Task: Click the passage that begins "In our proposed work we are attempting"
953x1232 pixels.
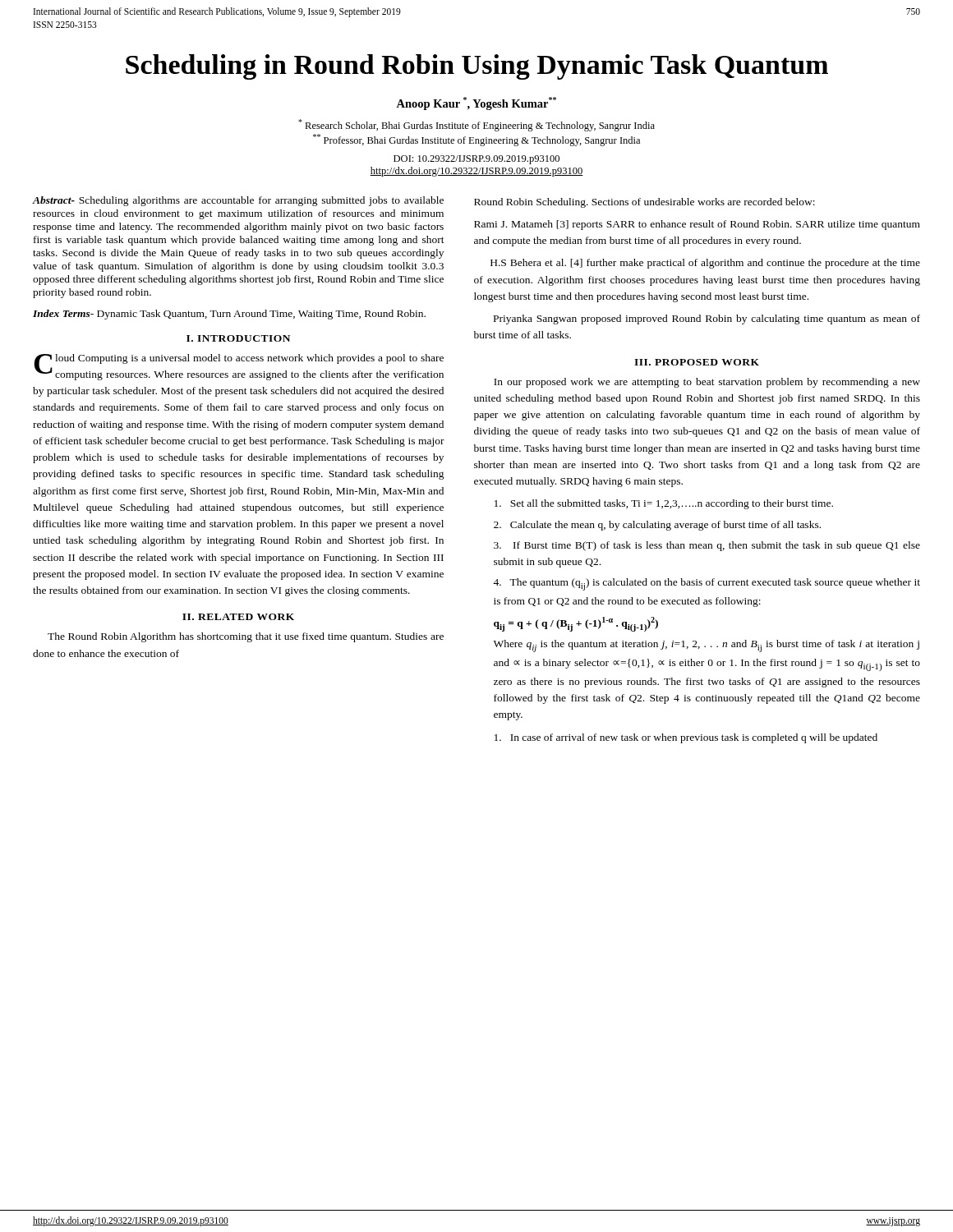Action: (697, 431)
